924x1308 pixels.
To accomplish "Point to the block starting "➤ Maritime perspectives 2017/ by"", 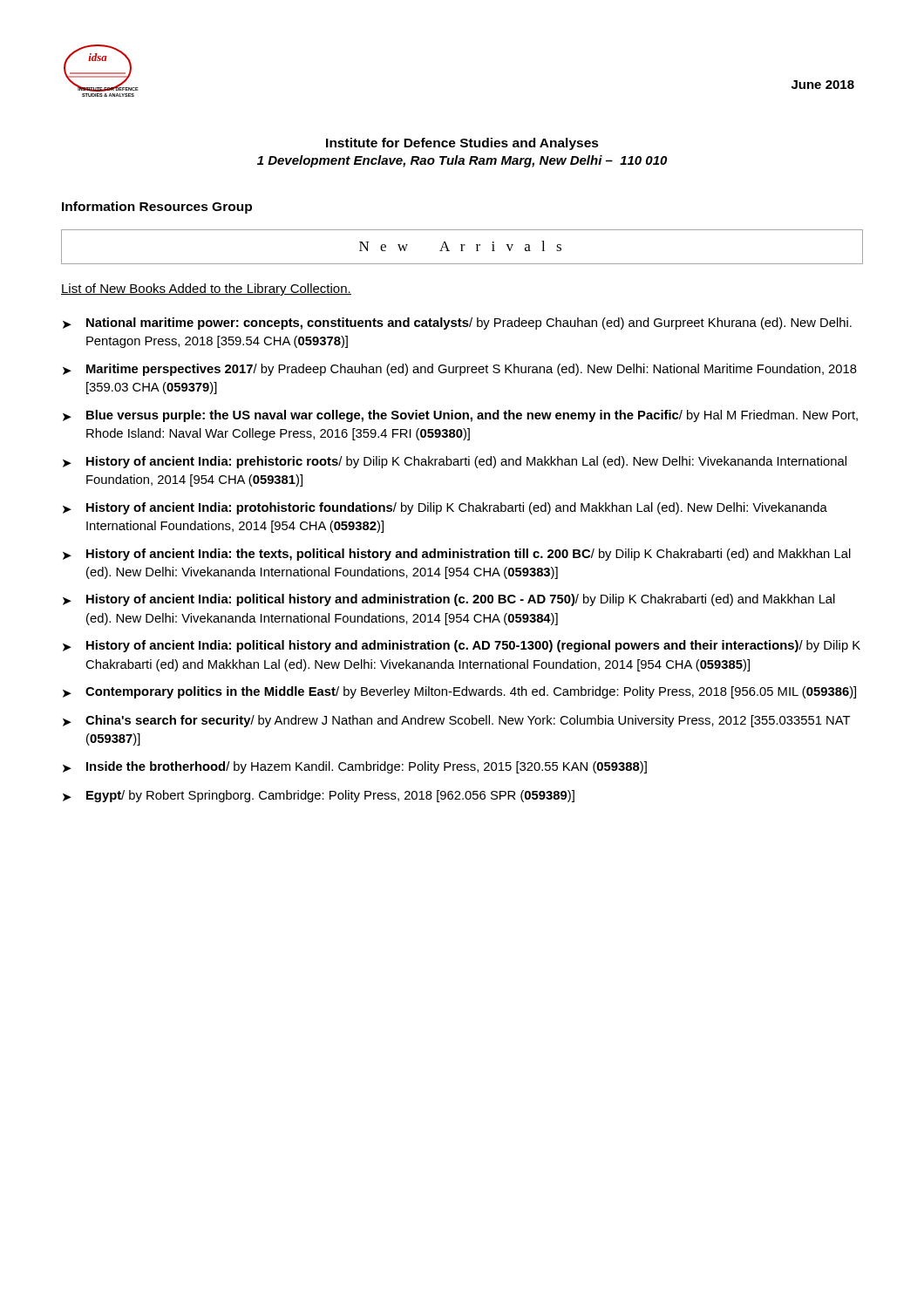I will click(462, 379).
